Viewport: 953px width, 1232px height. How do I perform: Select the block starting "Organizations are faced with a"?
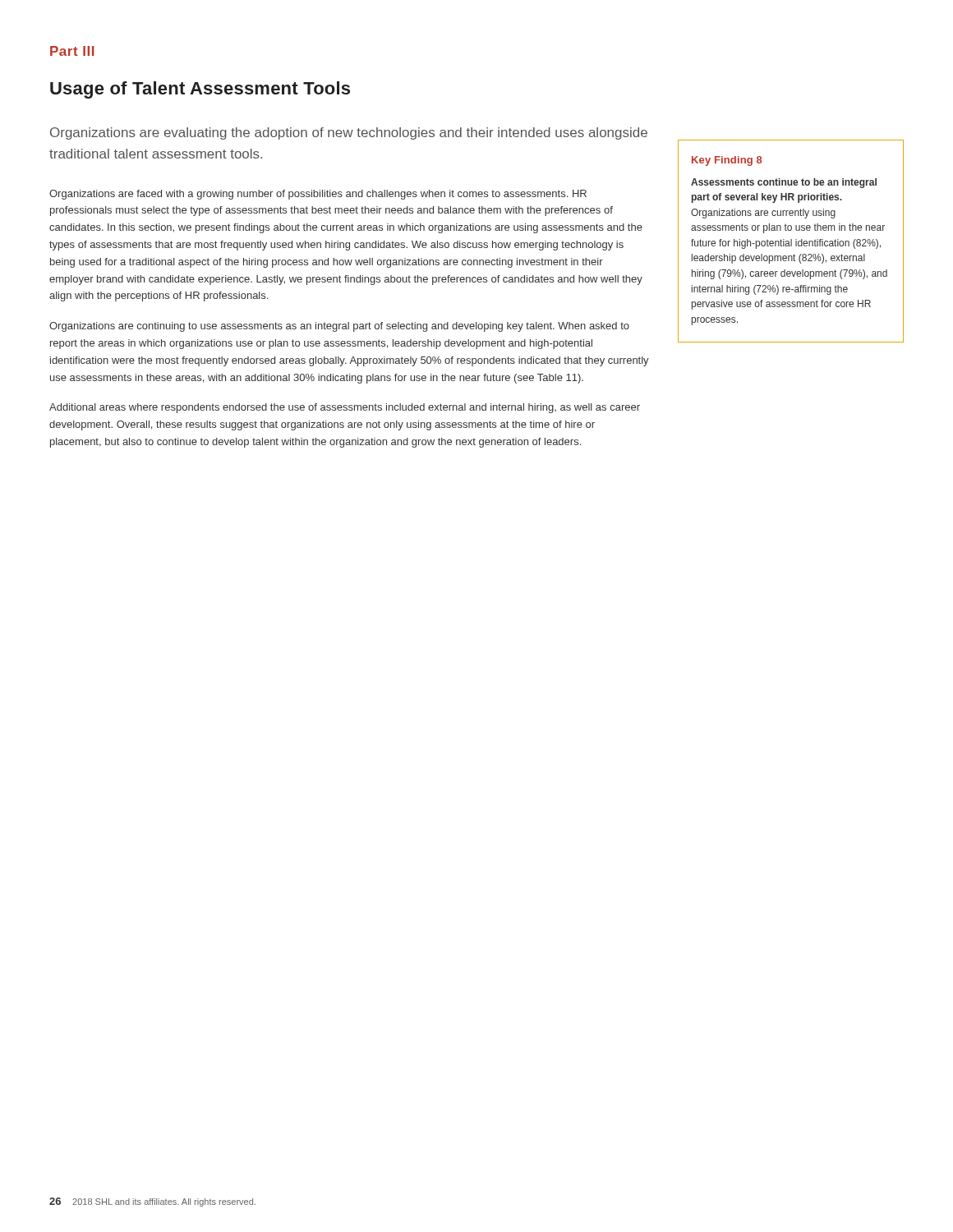[349, 245]
